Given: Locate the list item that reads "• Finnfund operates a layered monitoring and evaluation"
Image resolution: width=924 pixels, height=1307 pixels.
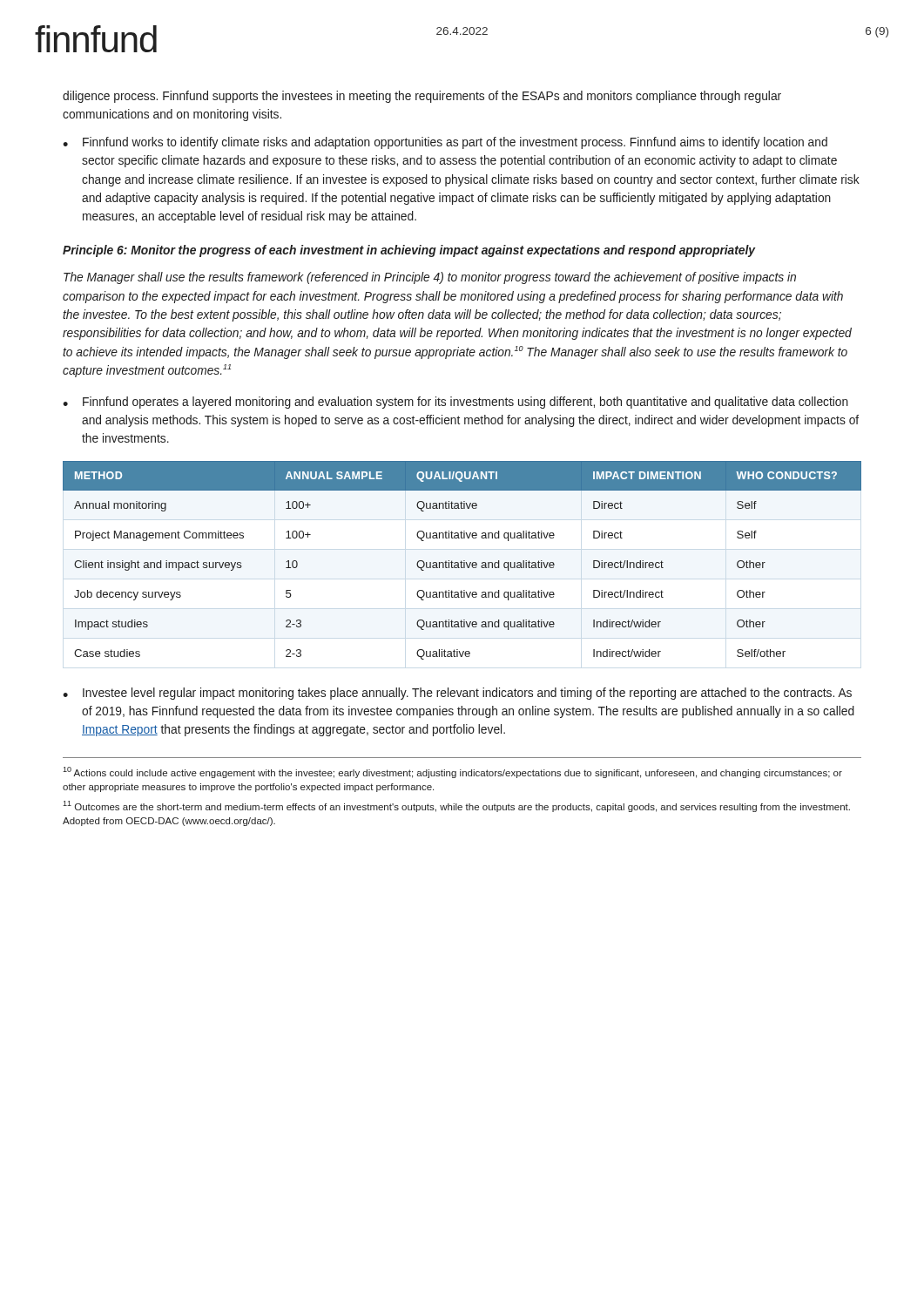Looking at the screenshot, I should tap(462, 421).
